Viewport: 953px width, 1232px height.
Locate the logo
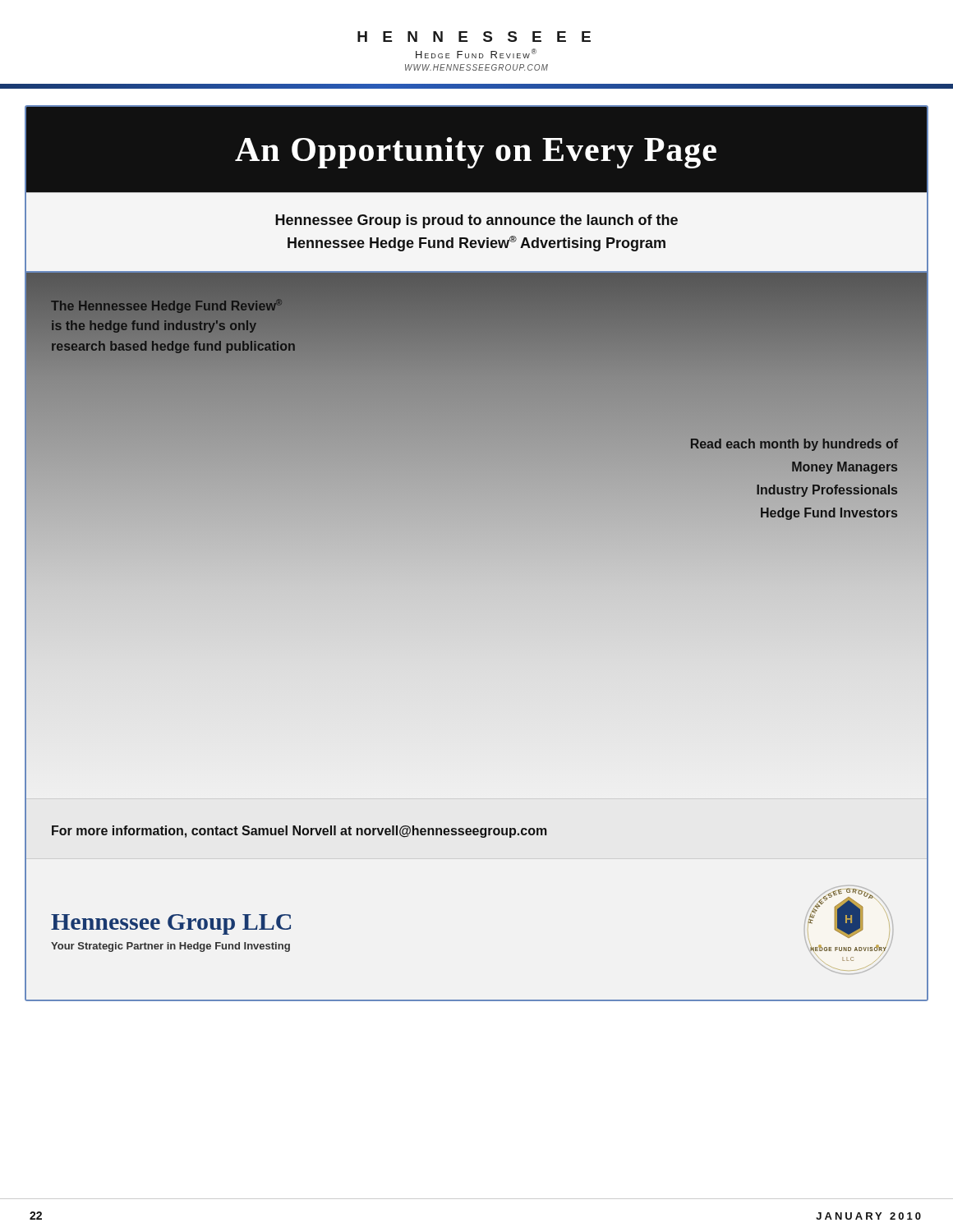(x=849, y=930)
